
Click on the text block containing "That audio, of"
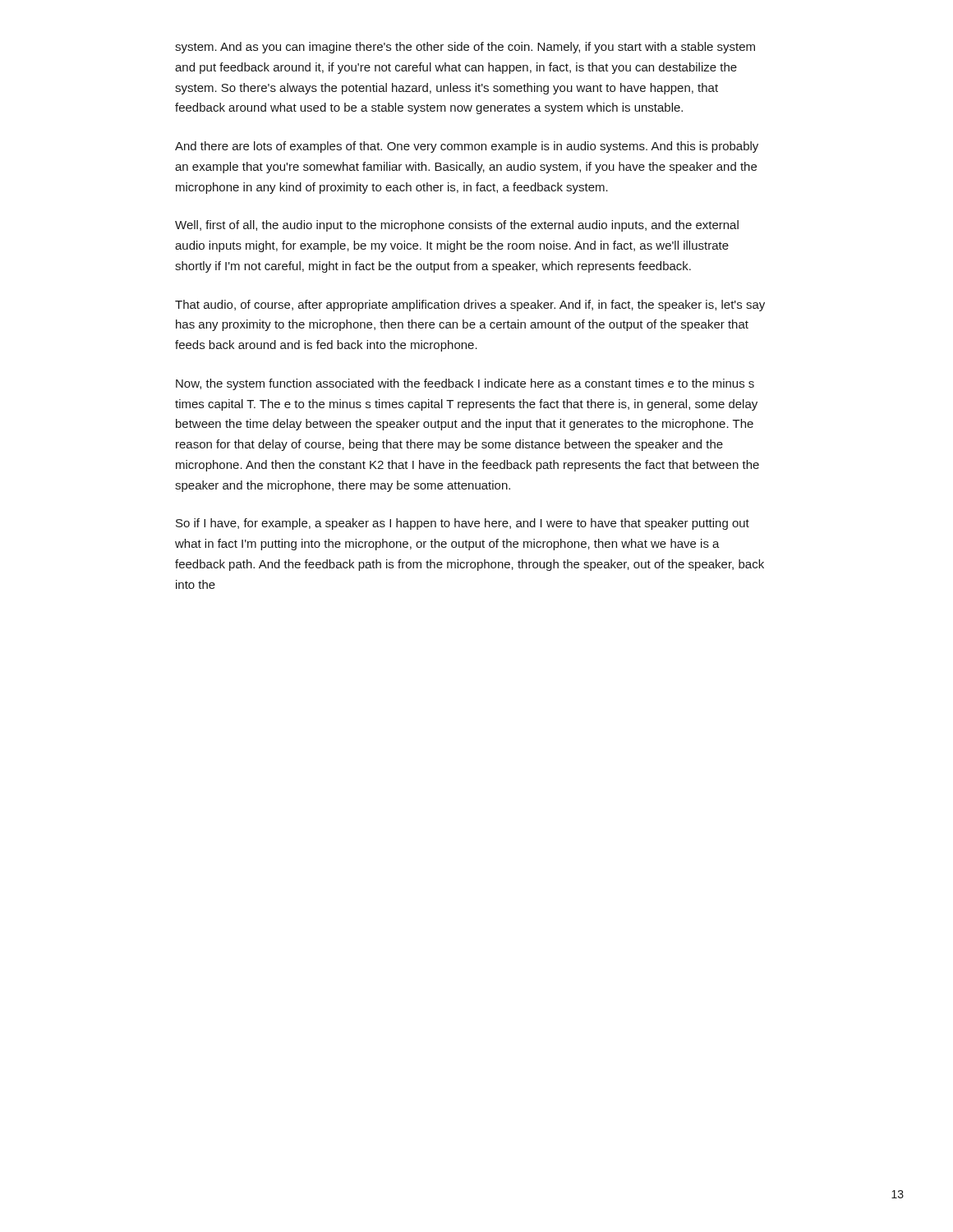click(470, 324)
